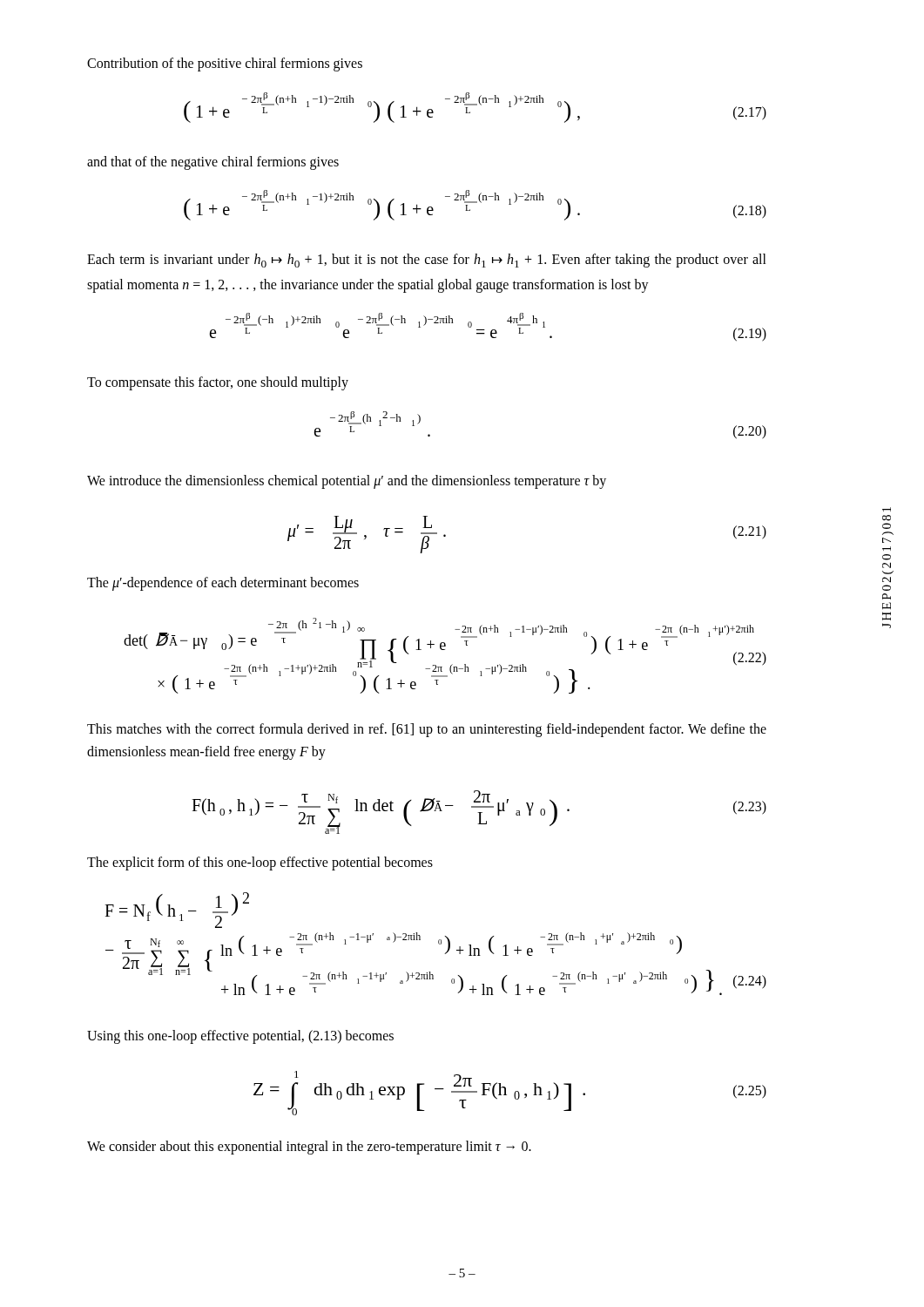924x1307 pixels.
Task: Find the region starting "This matches with the correct formula derived"
Action: coord(427,740)
